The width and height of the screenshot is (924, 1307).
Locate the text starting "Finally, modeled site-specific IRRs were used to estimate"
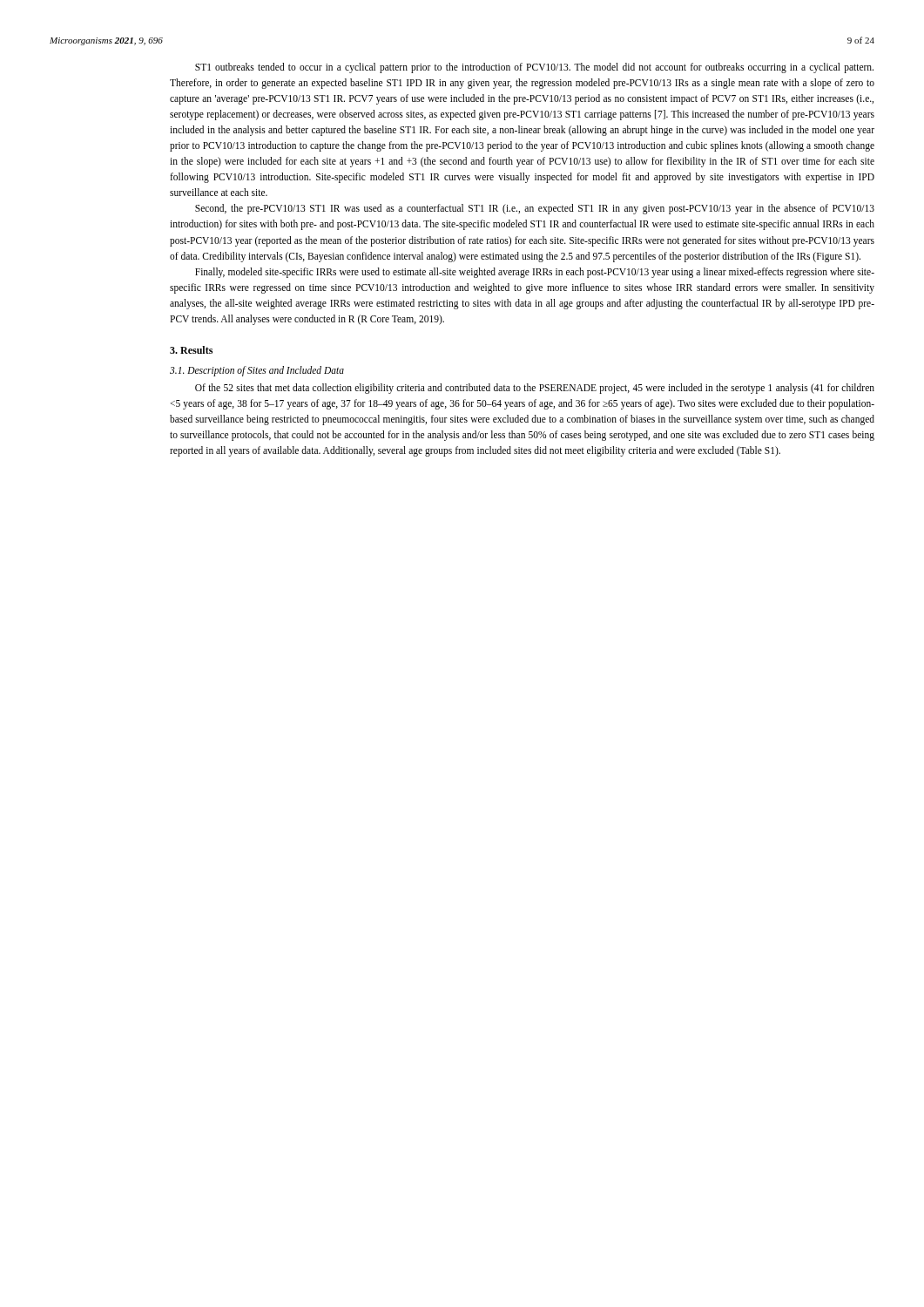pos(522,295)
